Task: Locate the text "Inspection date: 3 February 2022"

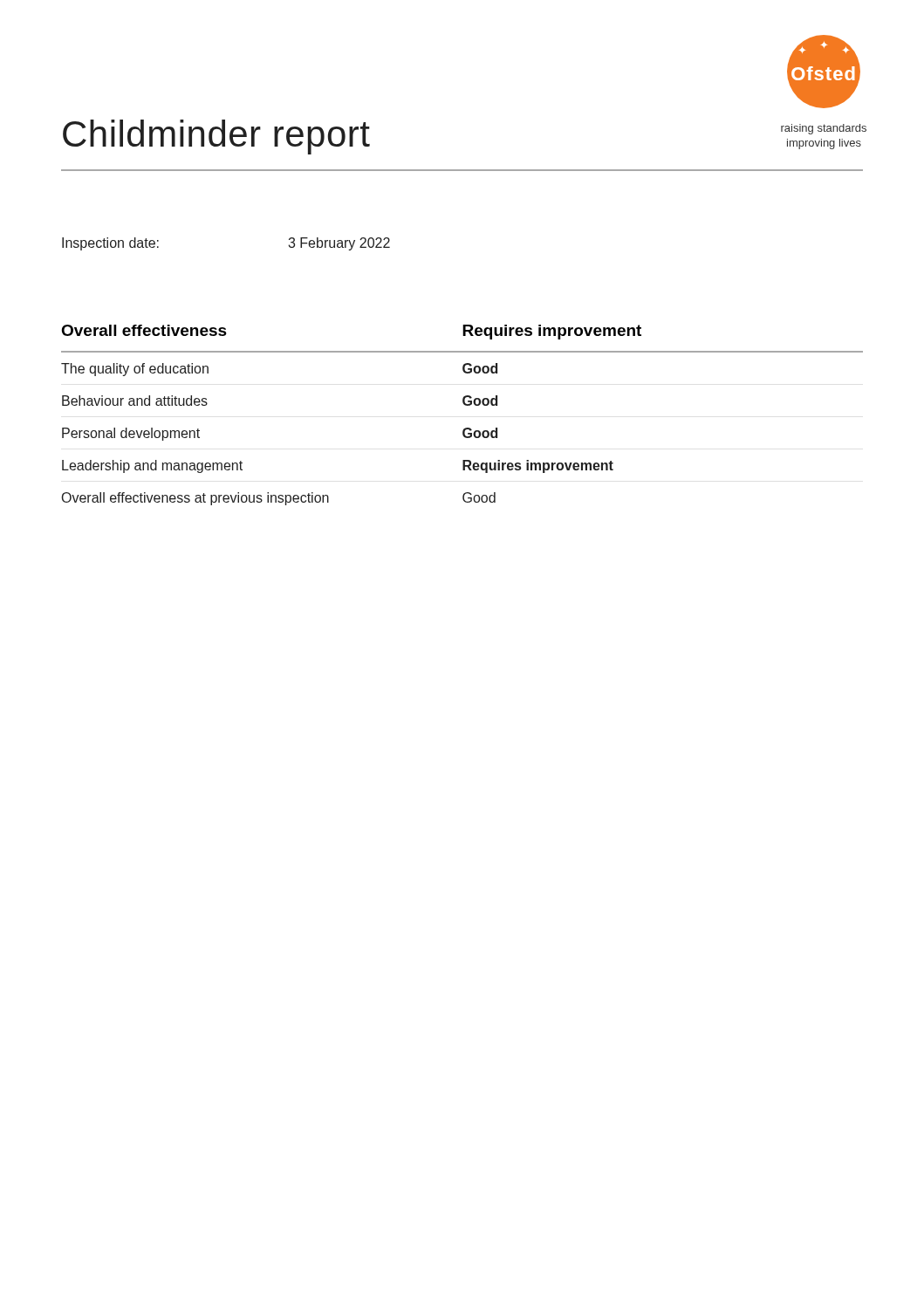Action: 115,242
